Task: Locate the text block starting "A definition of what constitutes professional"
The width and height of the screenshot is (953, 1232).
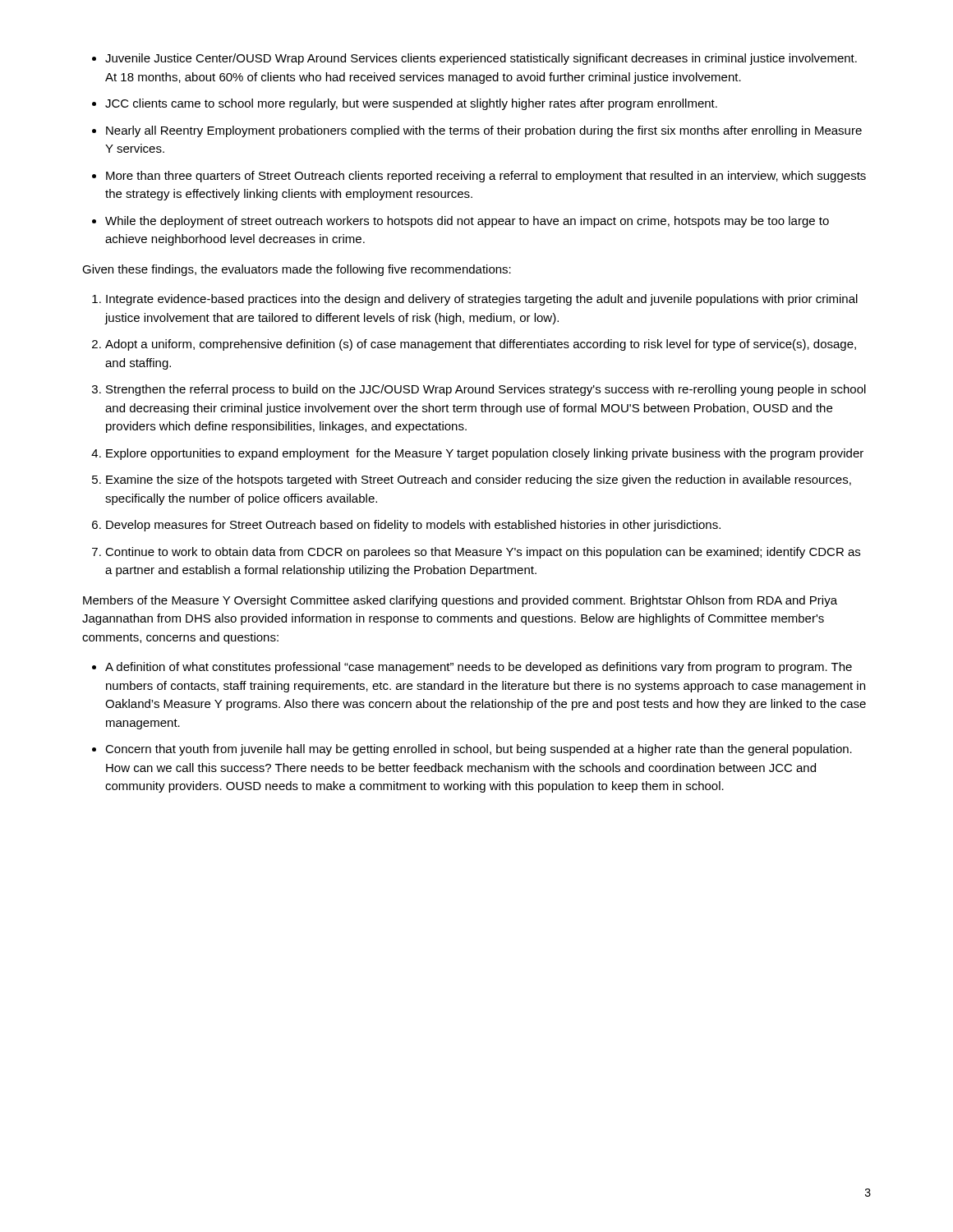Action: point(488,695)
